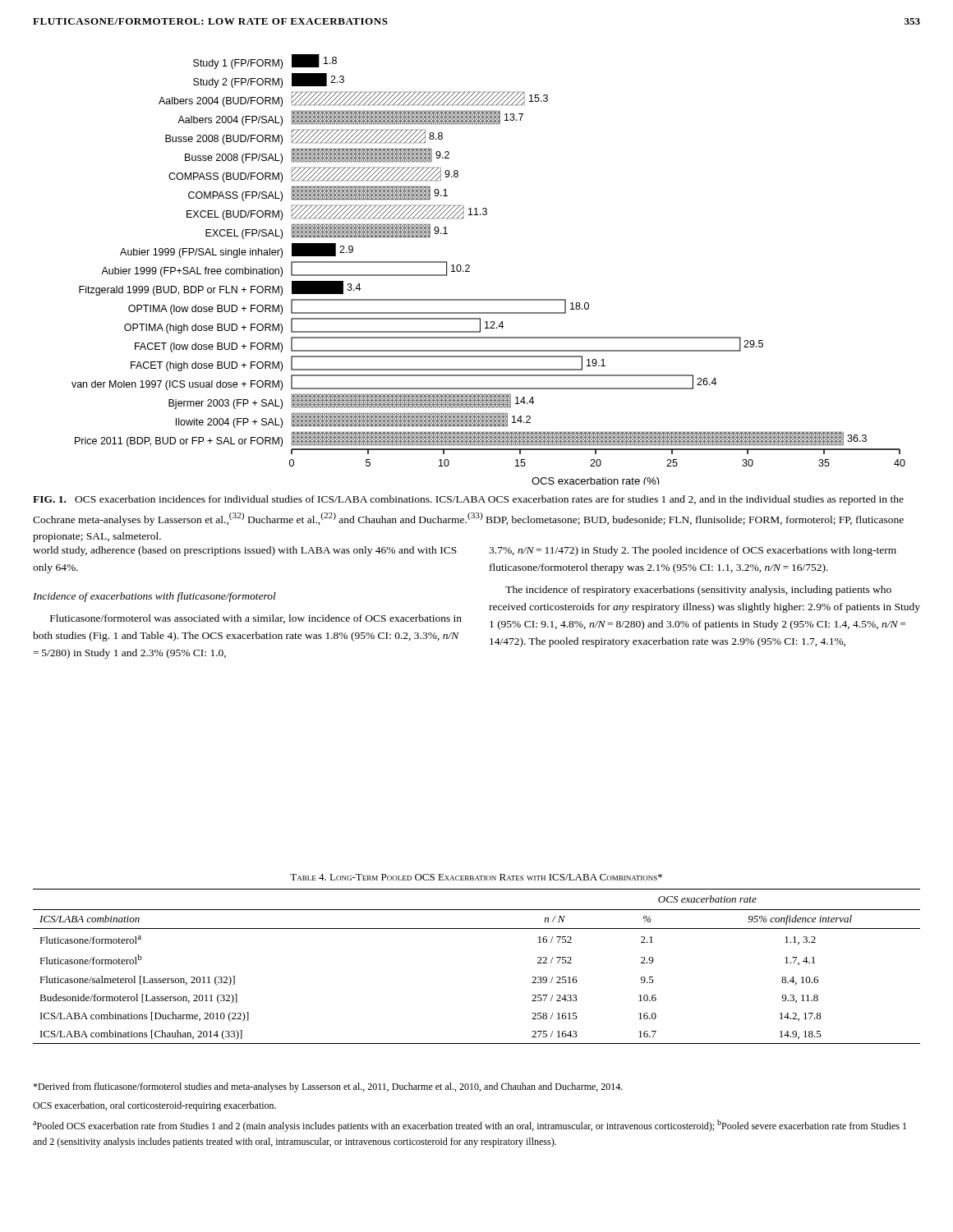Screen dimensions: 1232x953
Task: Select the text starting "Table 4. Long-Term"
Action: coord(476,877)
